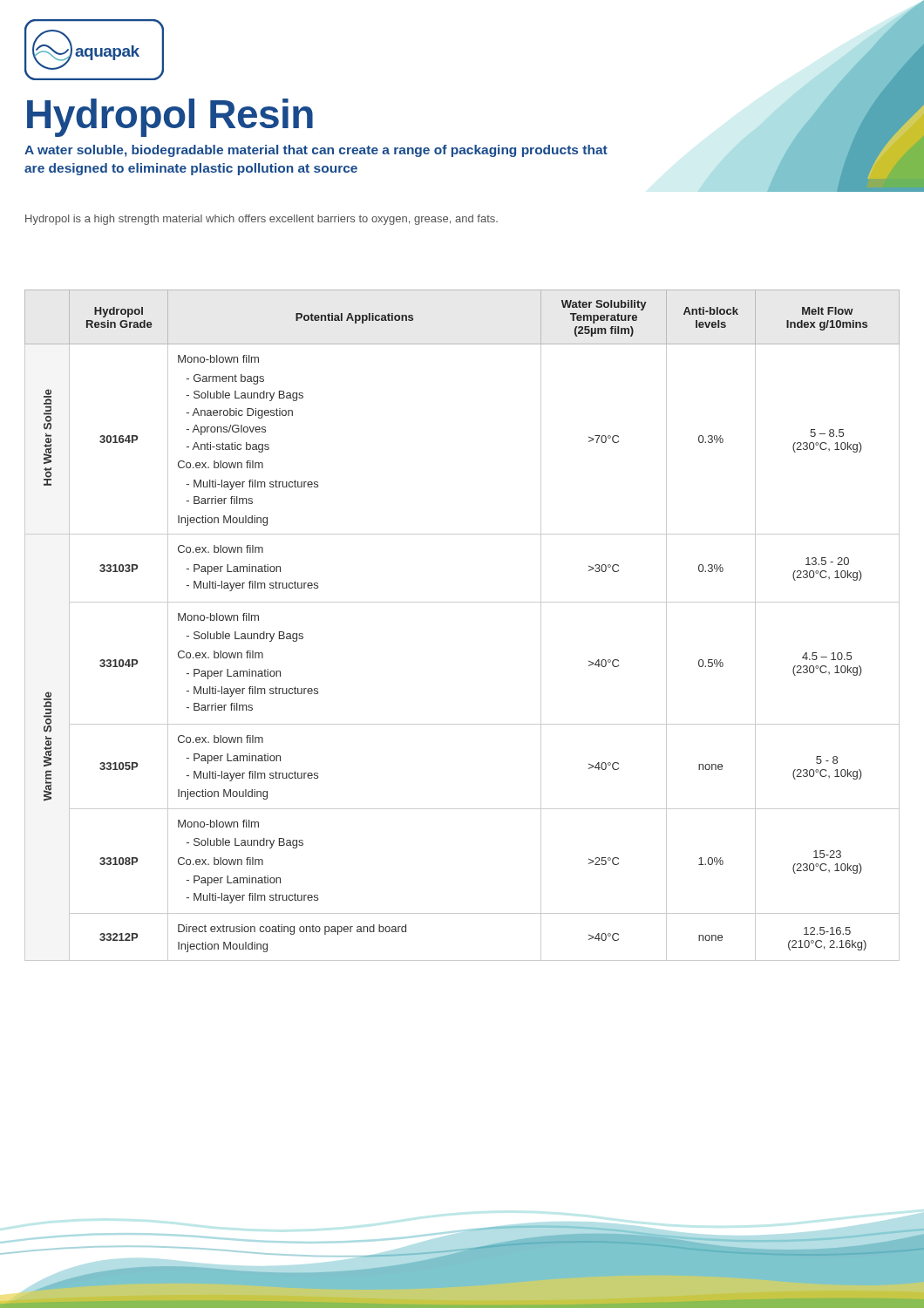Image resolution: width=924 pixels, height=1308 pixels.
Task: Find the logo
Action: [94, 50]
